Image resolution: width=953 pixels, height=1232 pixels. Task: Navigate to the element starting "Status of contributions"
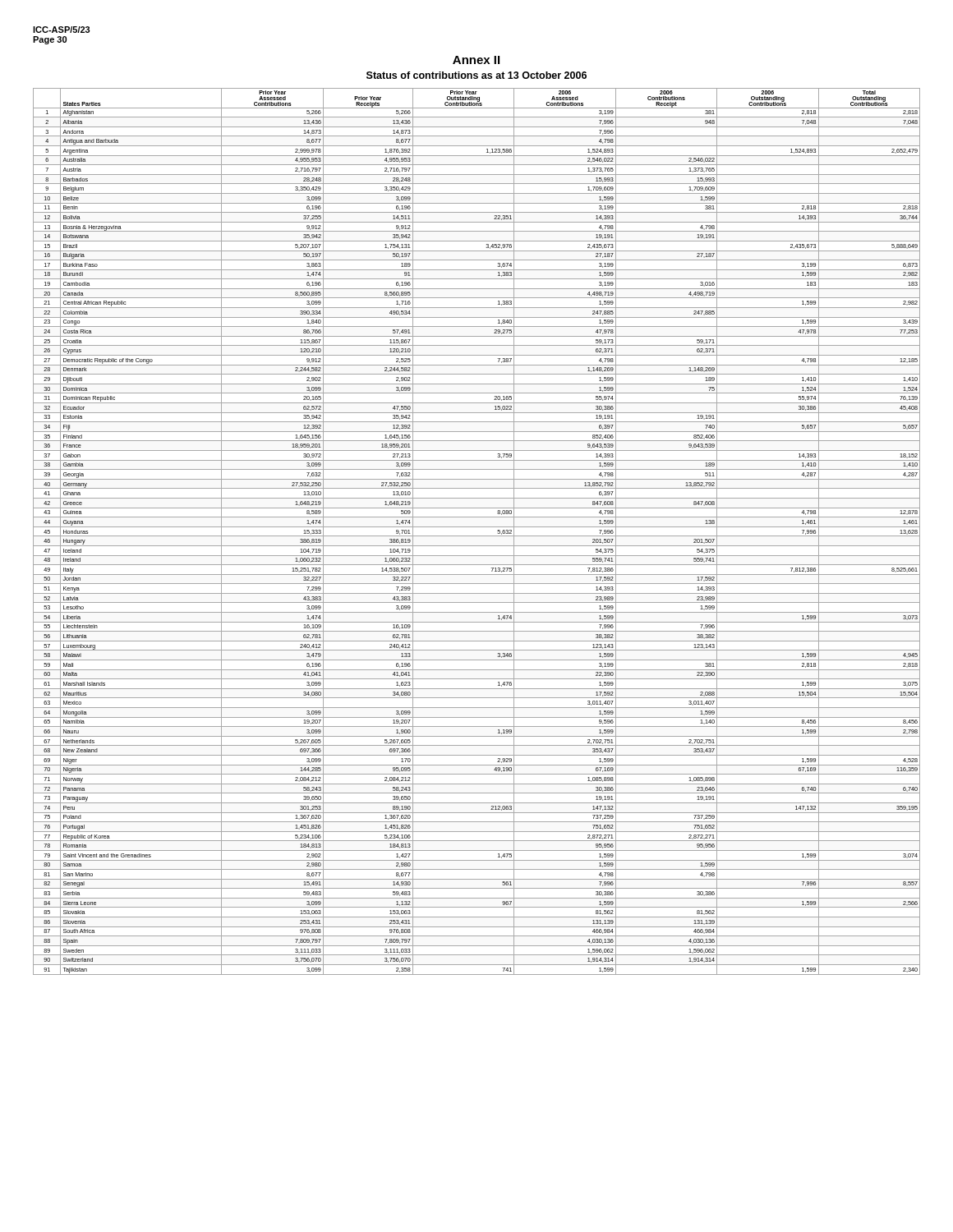point(476,76)
